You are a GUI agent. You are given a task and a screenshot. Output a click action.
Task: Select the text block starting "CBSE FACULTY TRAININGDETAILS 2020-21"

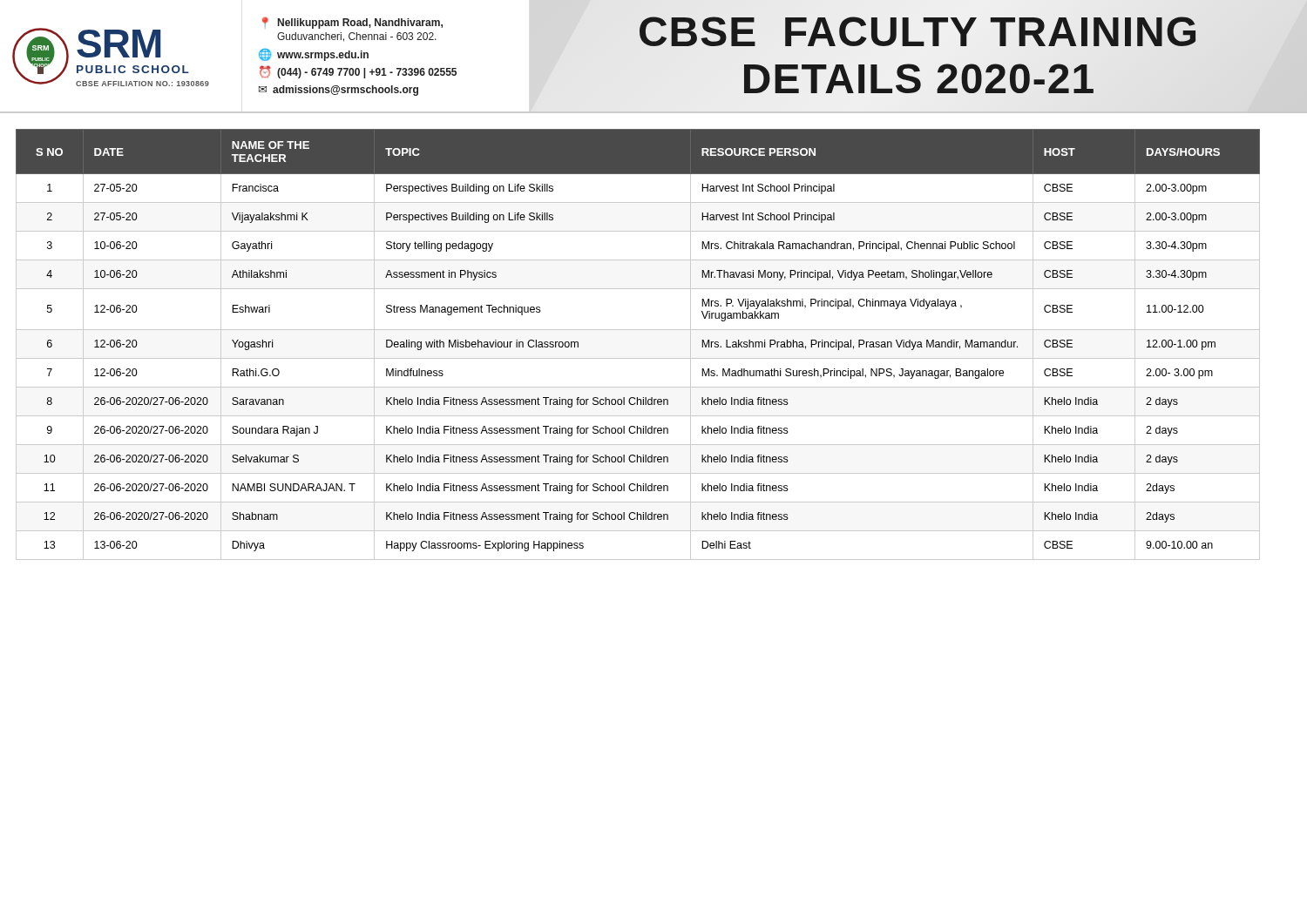click(x=918, y=55)
